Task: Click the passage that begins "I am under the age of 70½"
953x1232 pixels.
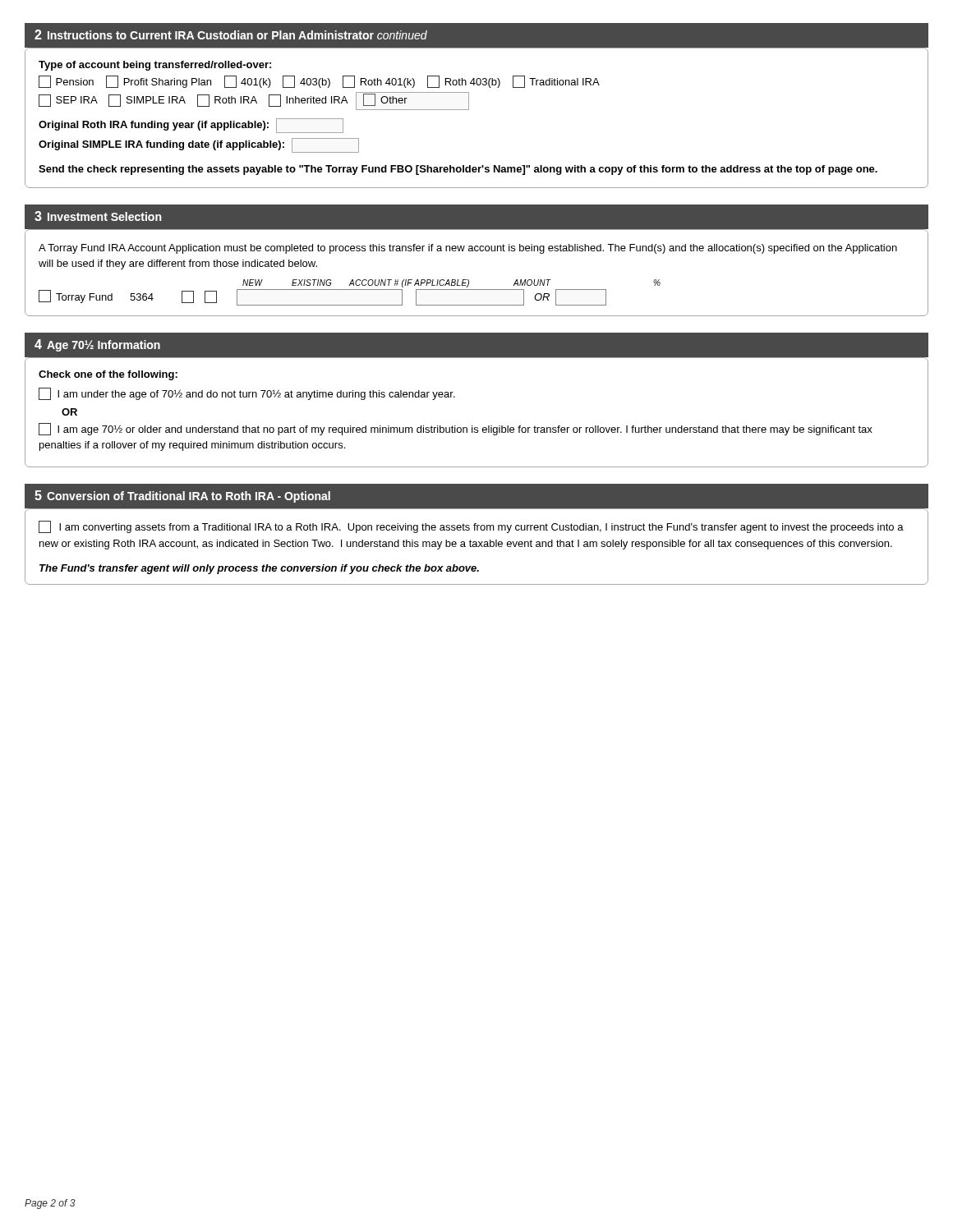Action: (x=247, y=394)
